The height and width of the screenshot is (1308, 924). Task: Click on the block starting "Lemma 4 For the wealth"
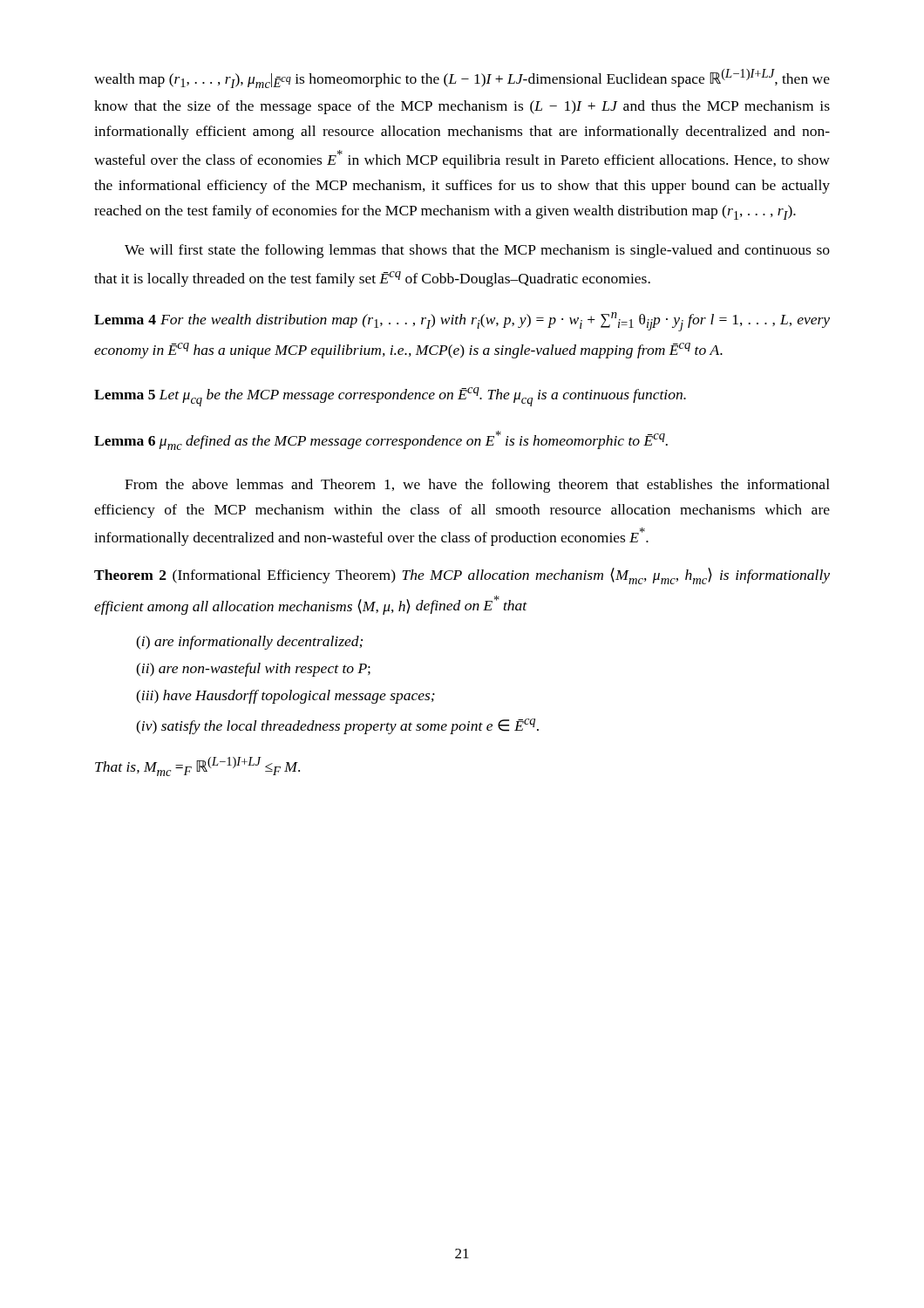(x=462, y=333)
